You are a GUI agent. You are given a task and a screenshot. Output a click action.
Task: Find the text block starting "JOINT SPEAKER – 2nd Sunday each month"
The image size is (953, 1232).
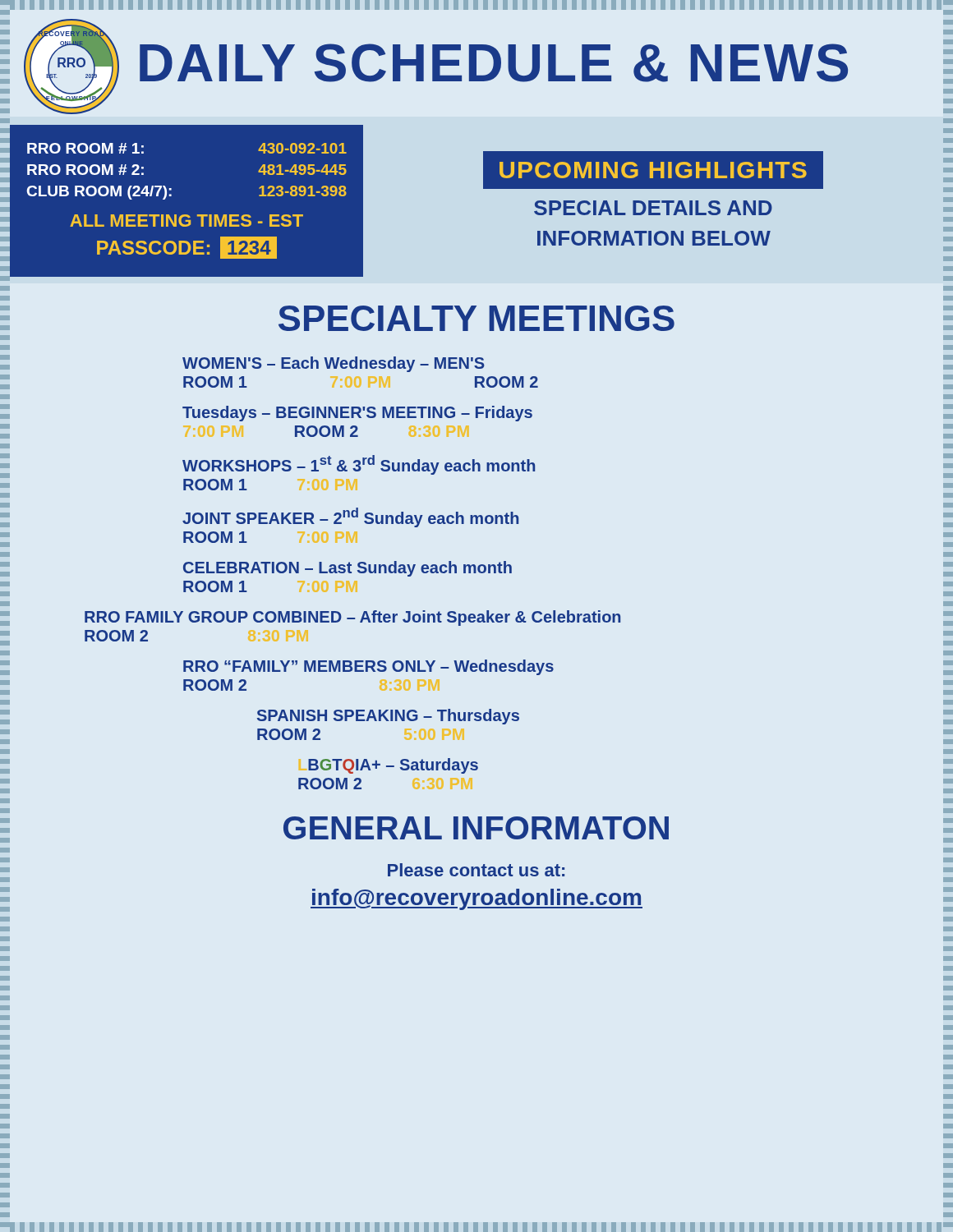coord(350,517)
